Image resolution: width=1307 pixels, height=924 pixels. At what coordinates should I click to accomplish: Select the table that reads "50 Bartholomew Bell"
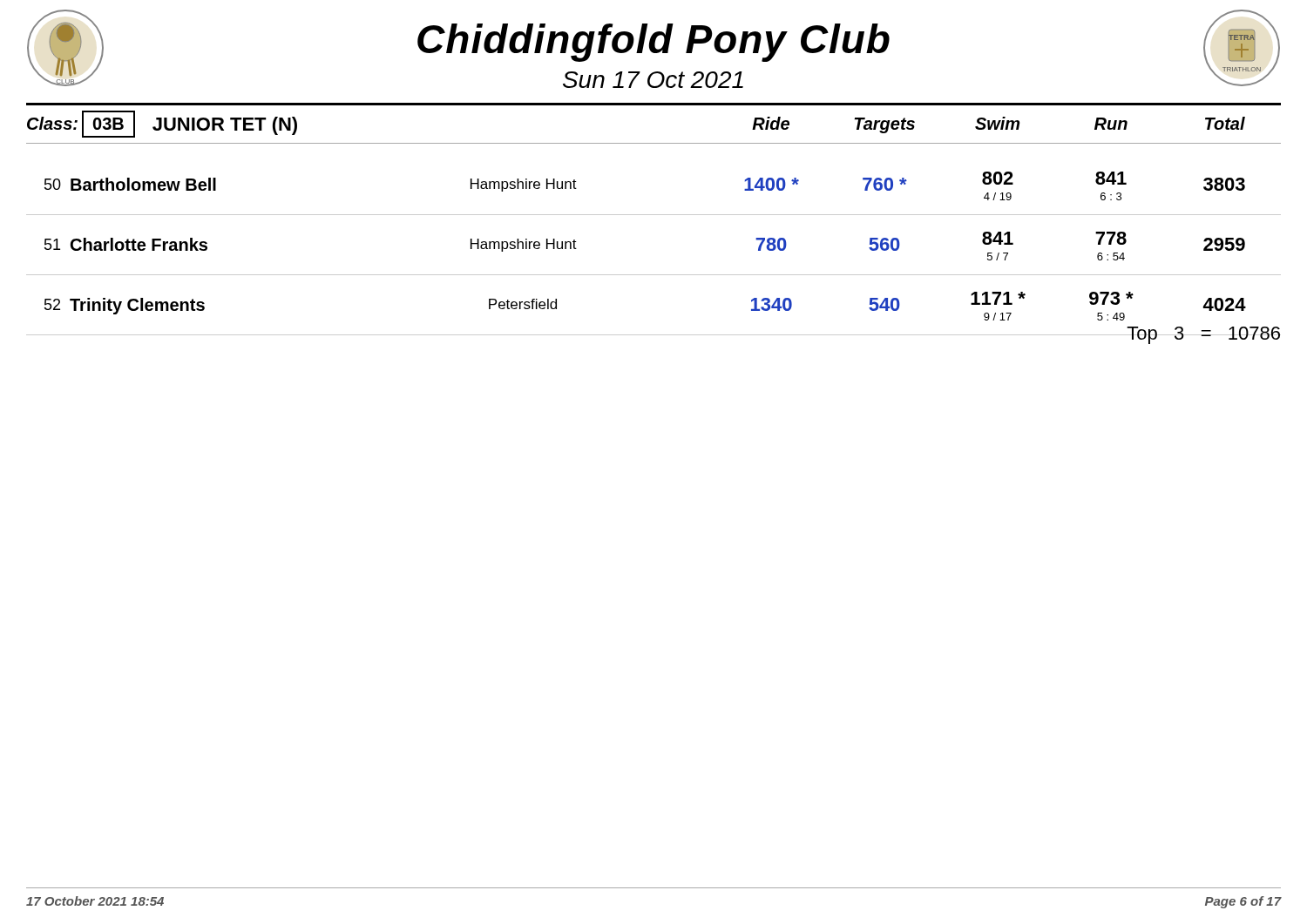[x=654, y=185]
